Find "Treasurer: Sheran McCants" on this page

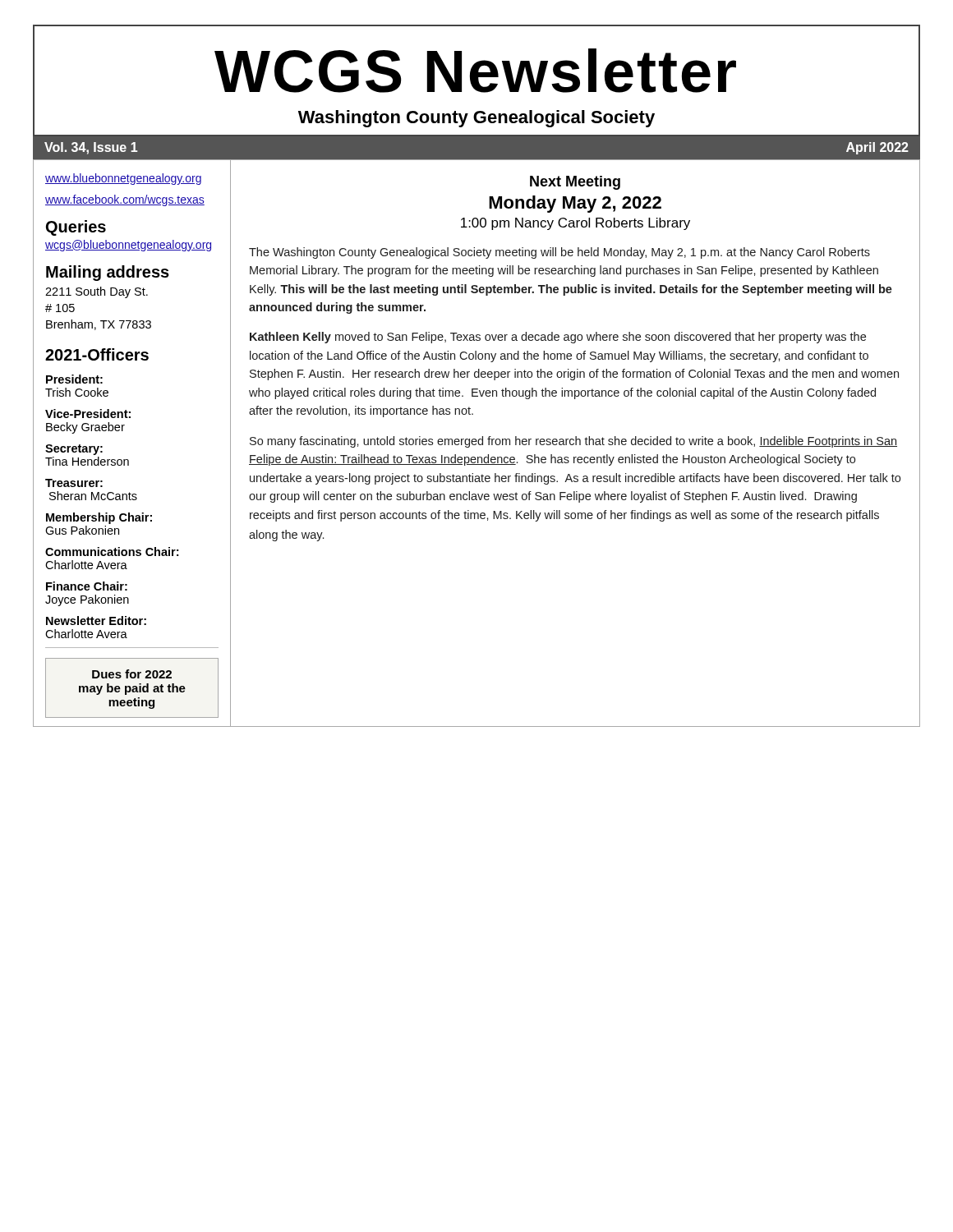132,490
